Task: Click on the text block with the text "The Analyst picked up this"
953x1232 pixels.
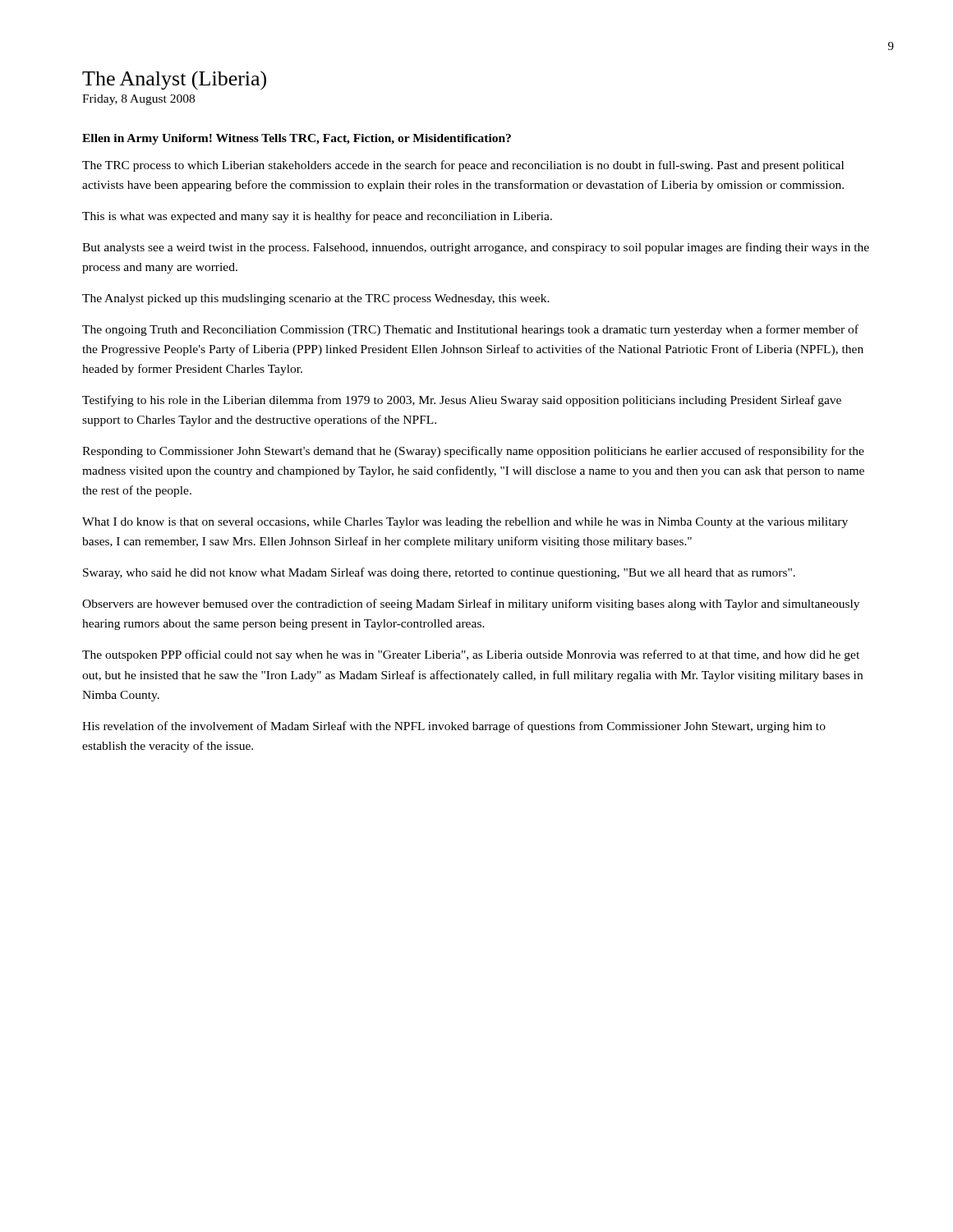Action: 316,298
